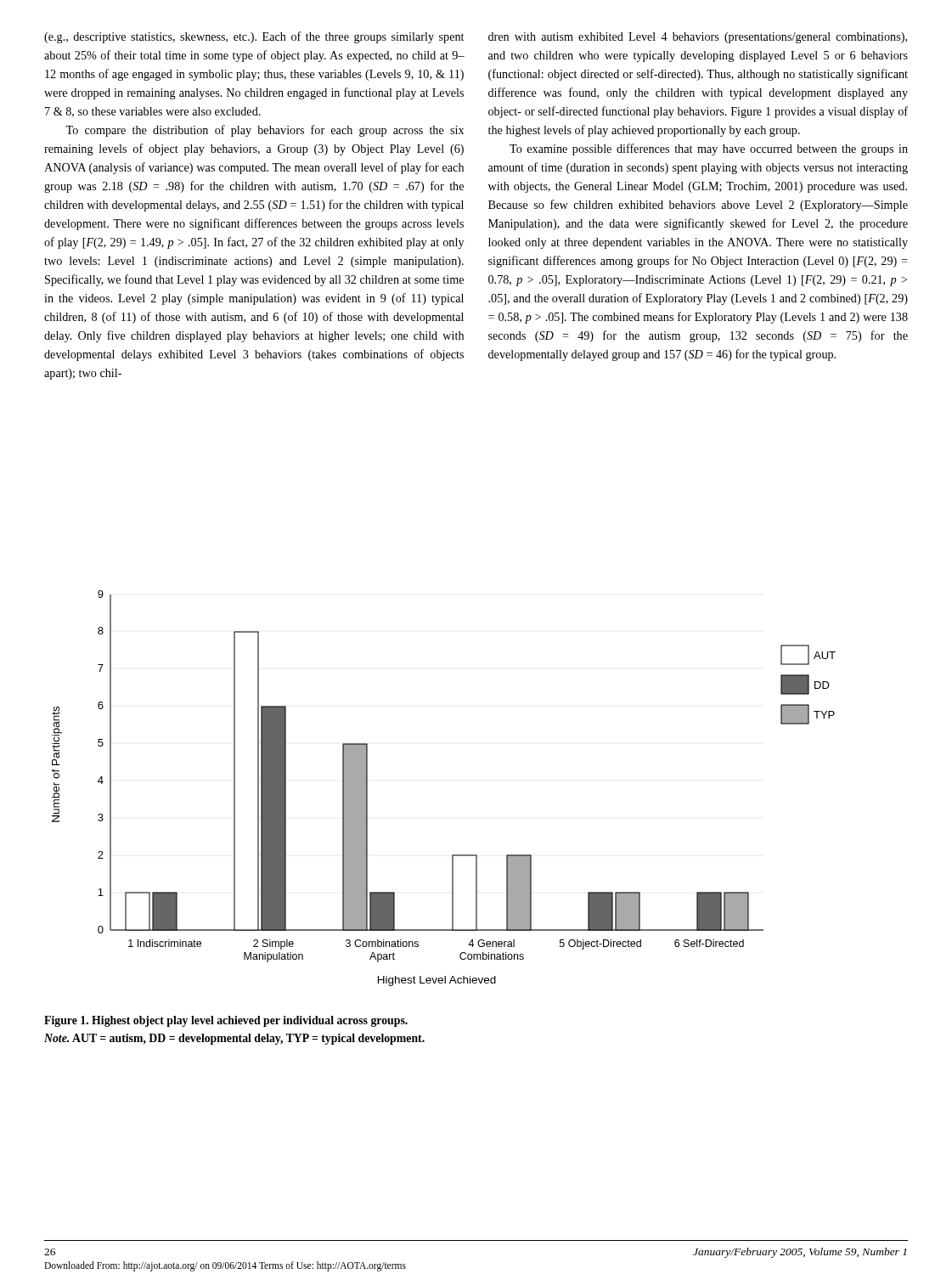Screen dimensions: 1274x952
Task: Click on the grouped bar chart
Action: point(476,790)
